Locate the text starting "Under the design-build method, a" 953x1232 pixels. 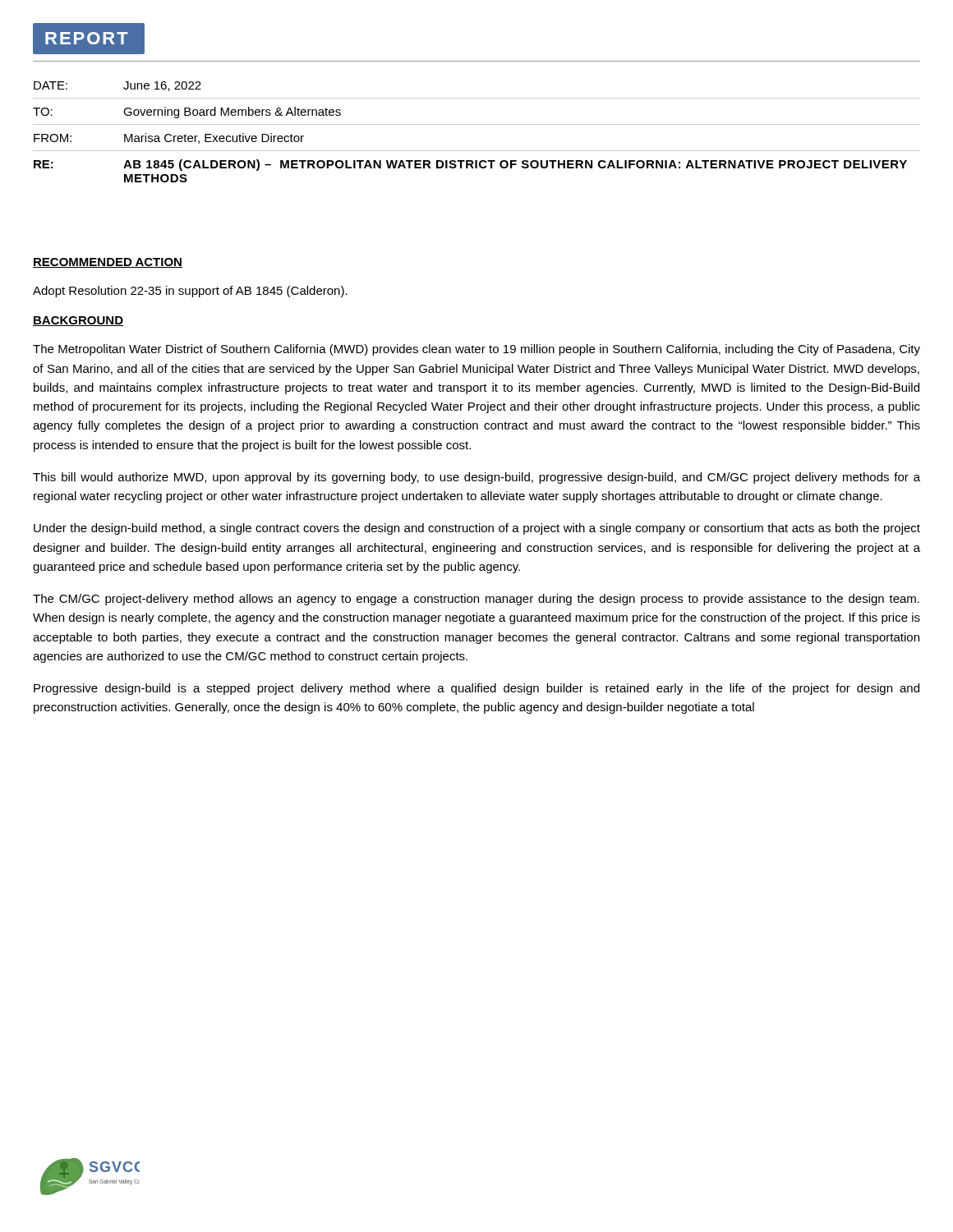tap(476, 547)
